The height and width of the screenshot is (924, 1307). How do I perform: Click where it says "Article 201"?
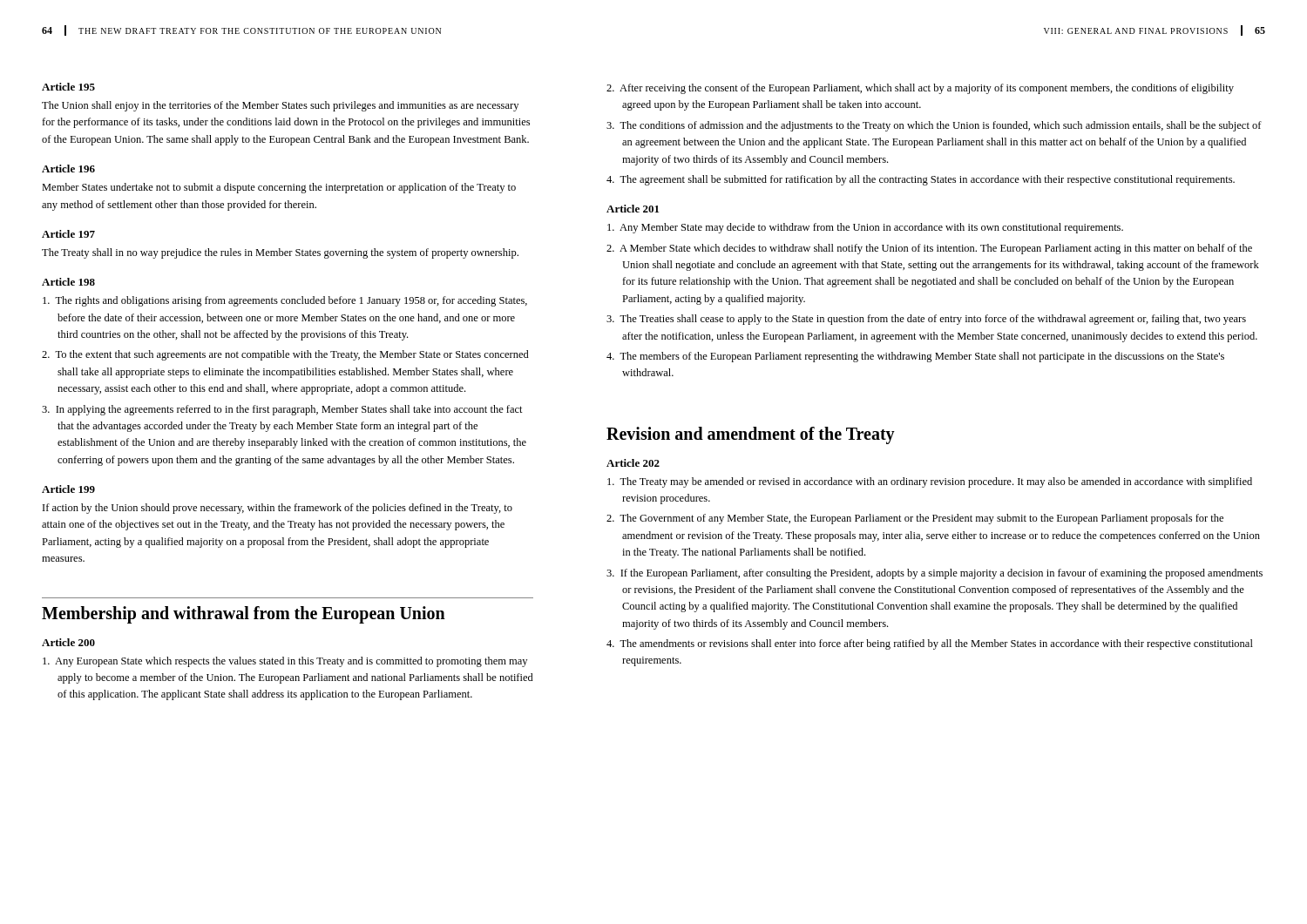pos(633,209)
